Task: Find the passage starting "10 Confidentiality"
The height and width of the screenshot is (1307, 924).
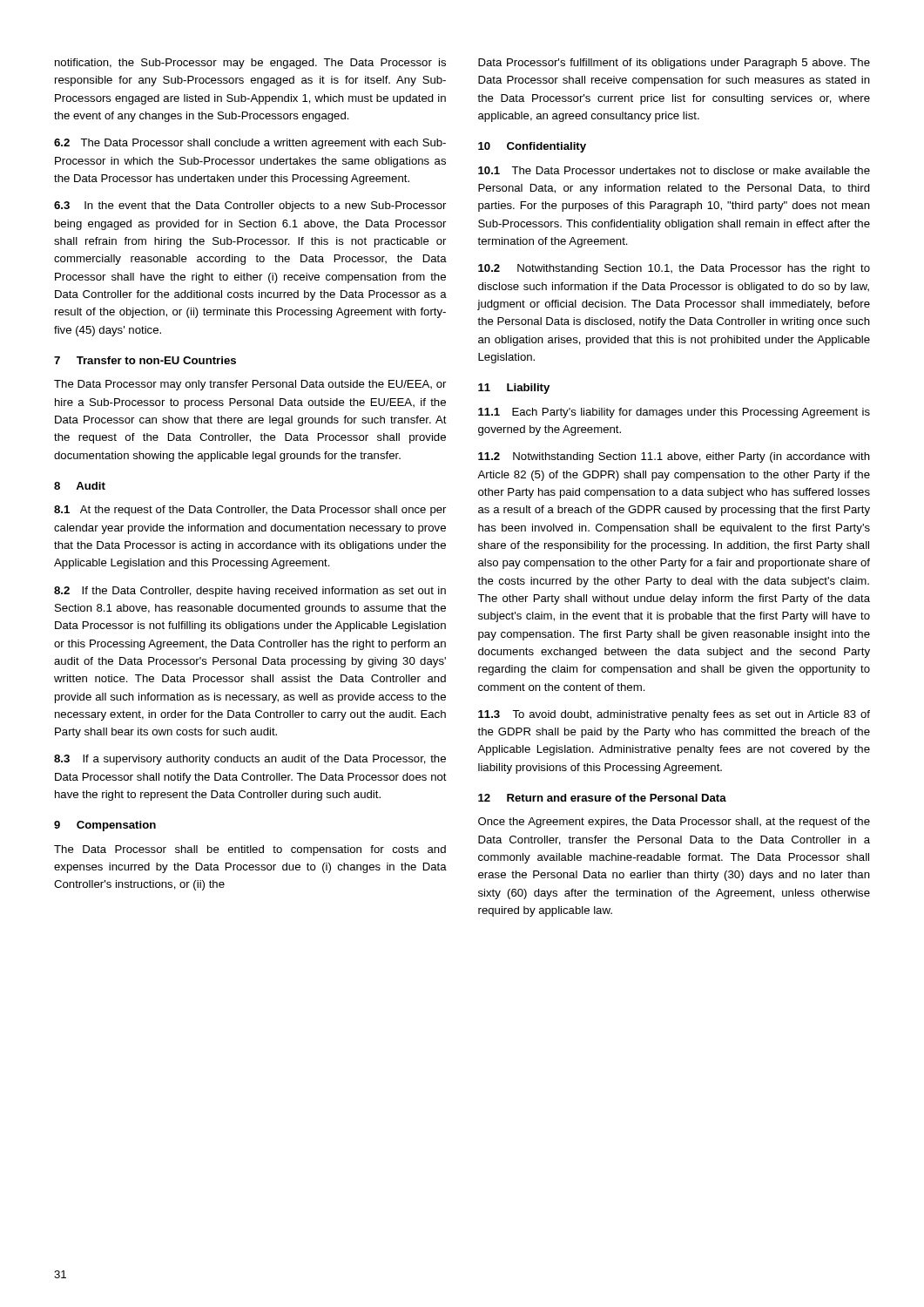Action: pyautogui.click(x=532, y=146)
